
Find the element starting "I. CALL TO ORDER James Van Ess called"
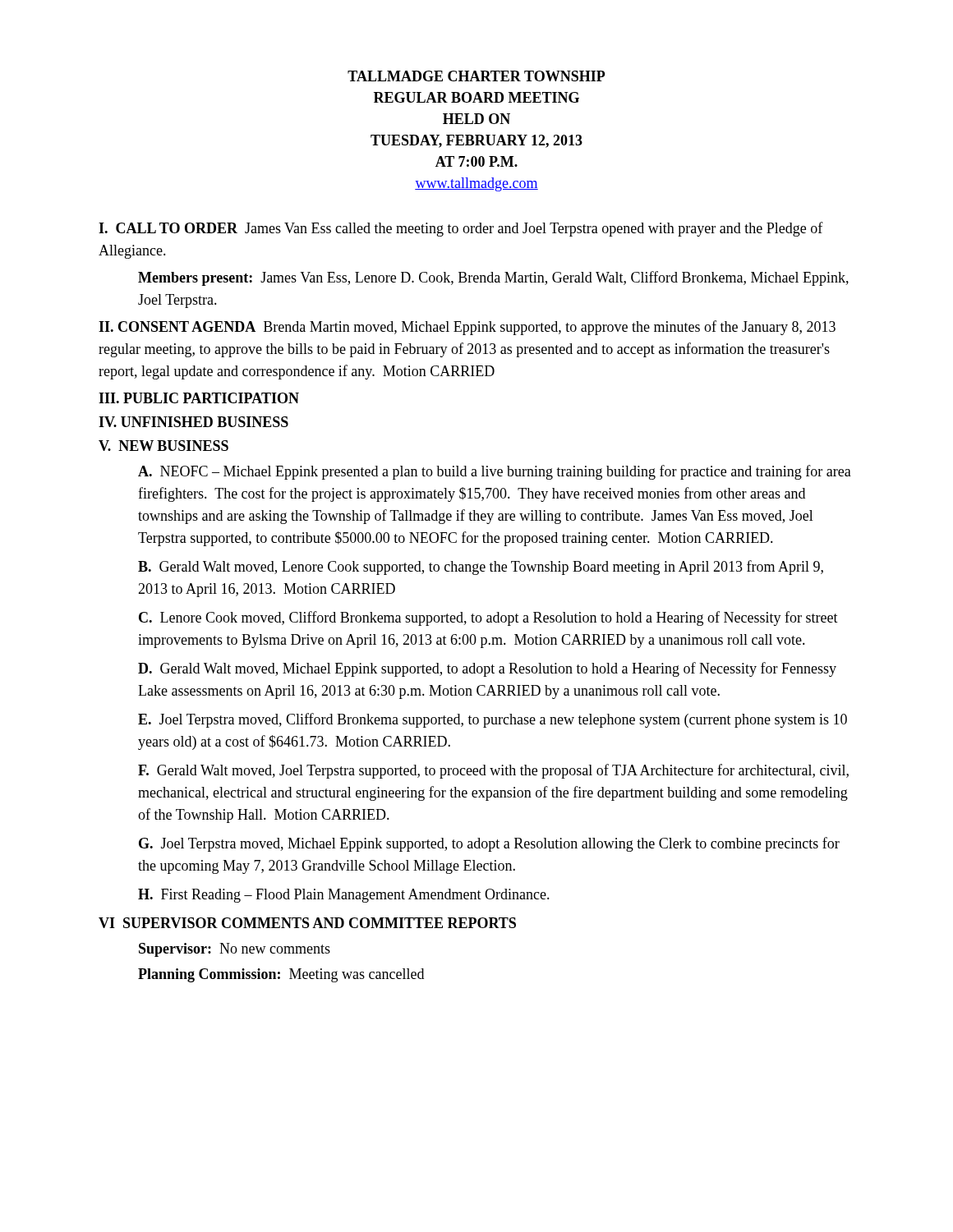click(x=461, y=239)
